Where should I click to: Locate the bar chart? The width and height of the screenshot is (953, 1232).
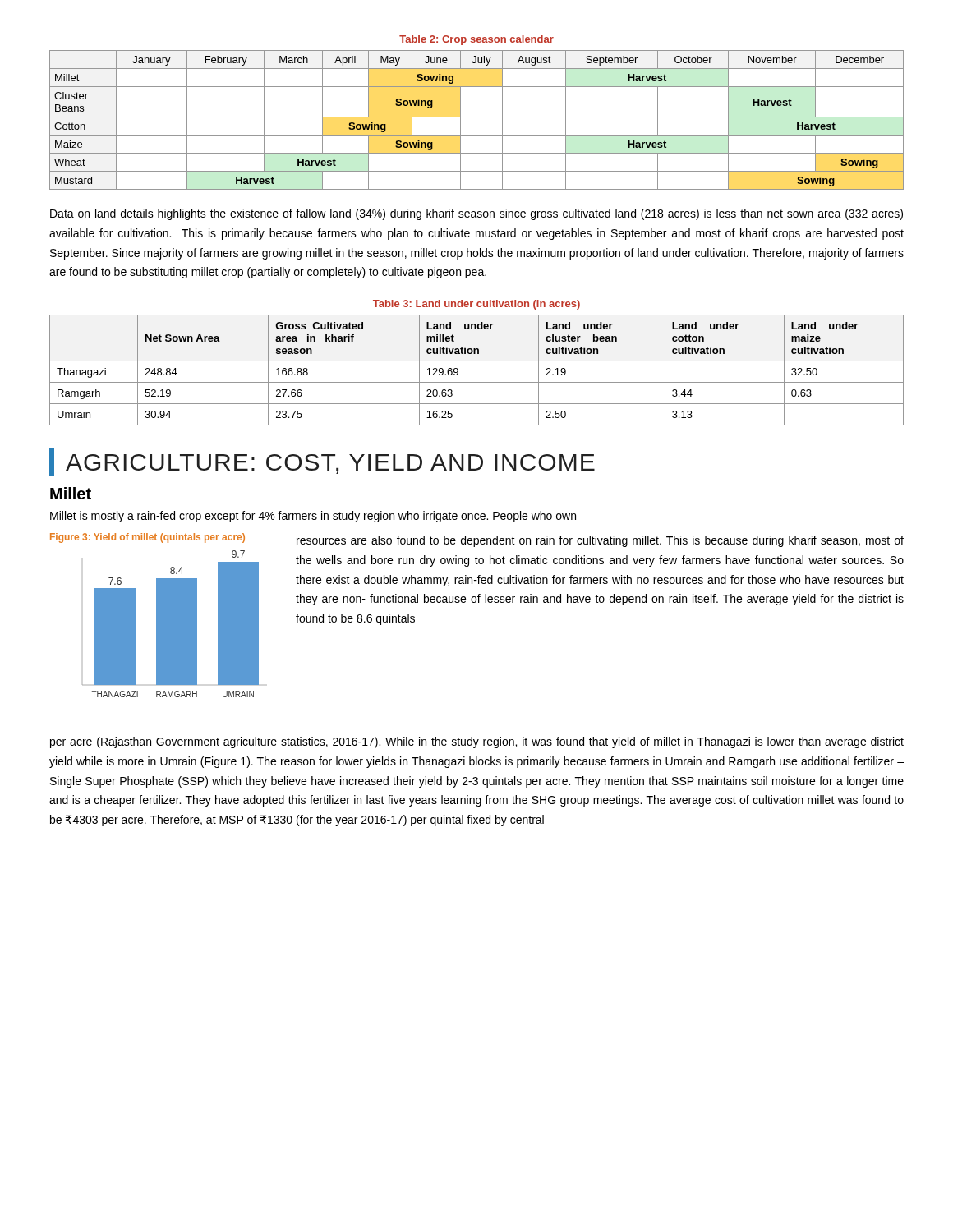pyautogui.click(x=164, y=637)
